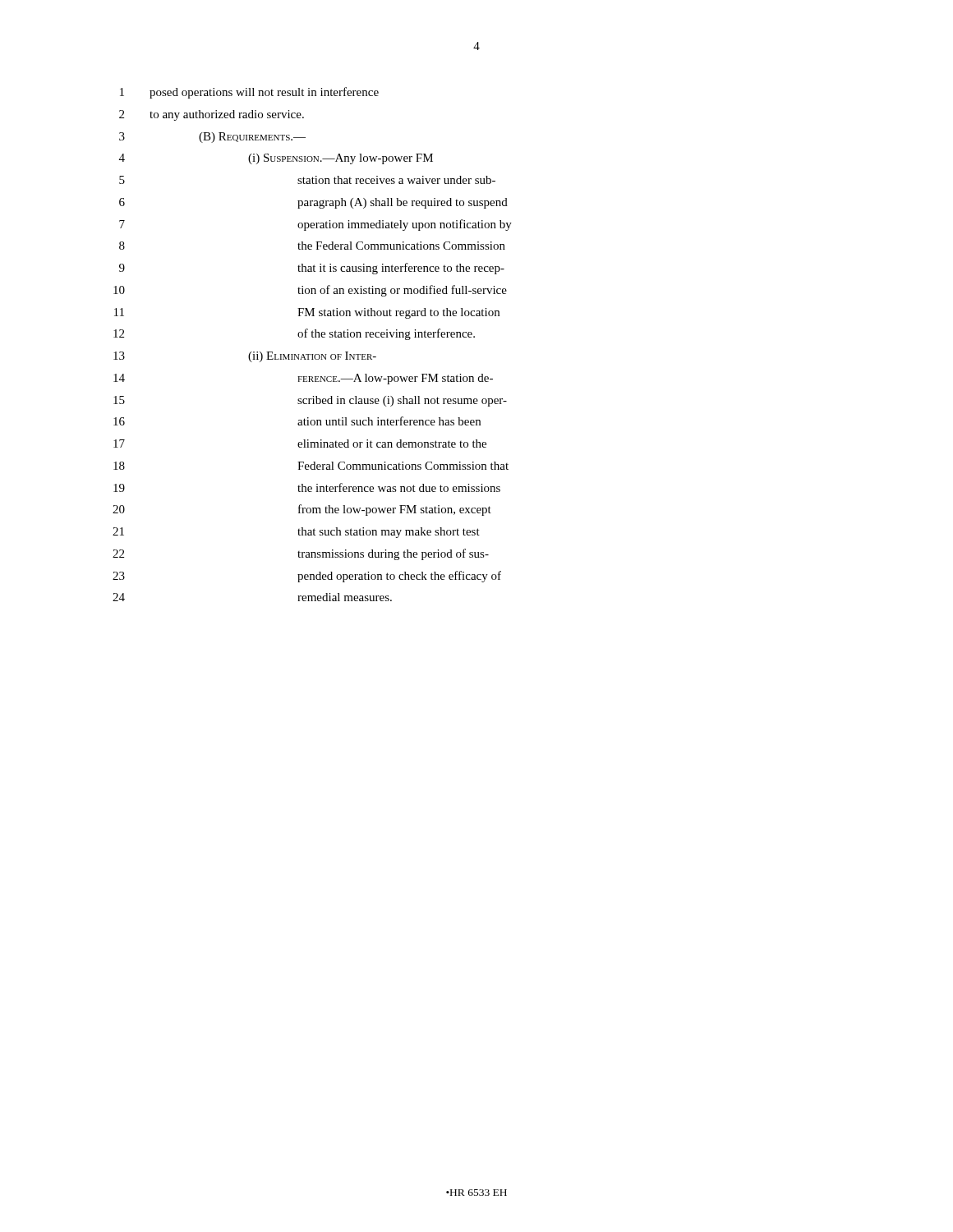Point to the passage starting "1 posed operations will not result"

(249, 93)
